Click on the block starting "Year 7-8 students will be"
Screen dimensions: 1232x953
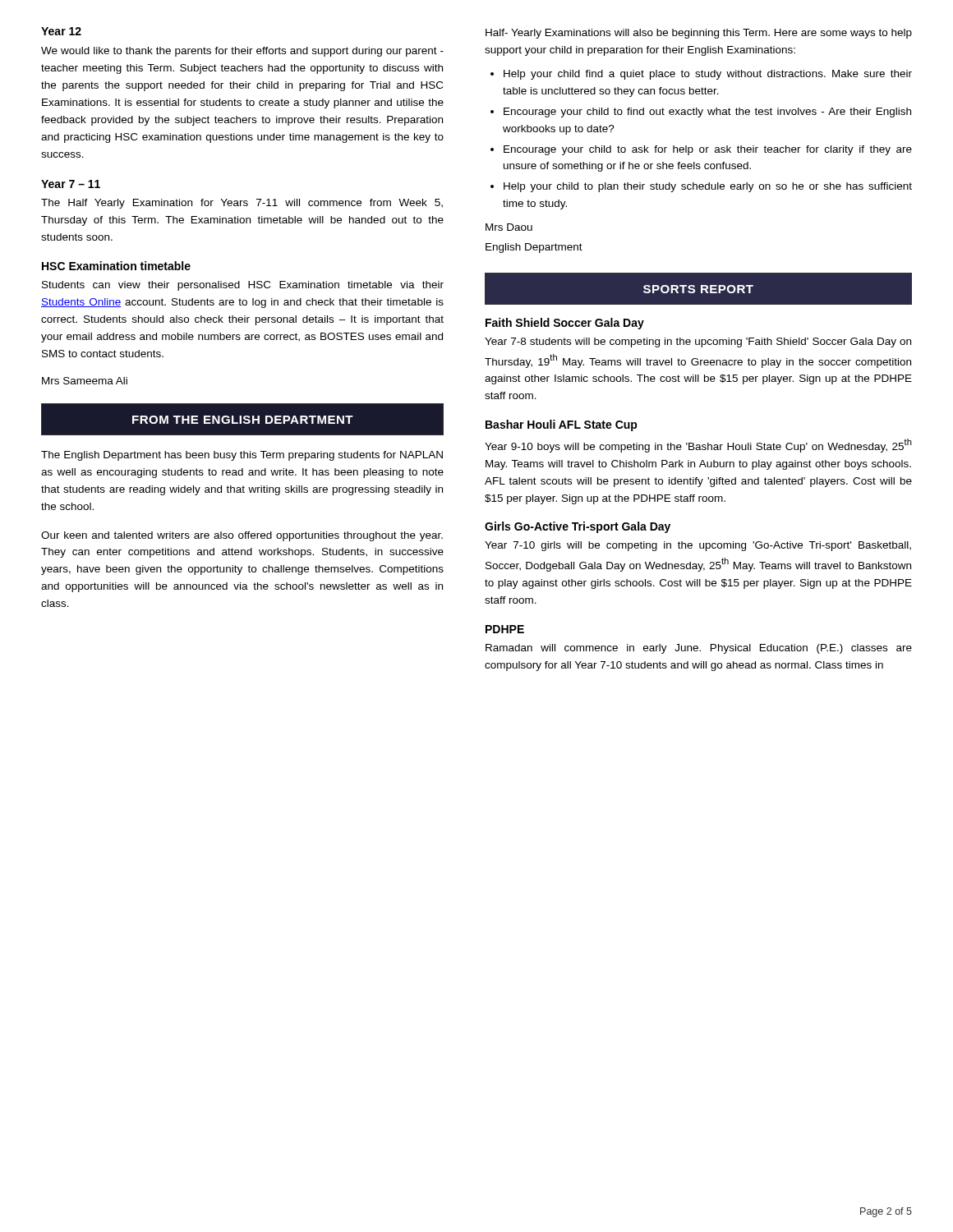coord(698,368)
